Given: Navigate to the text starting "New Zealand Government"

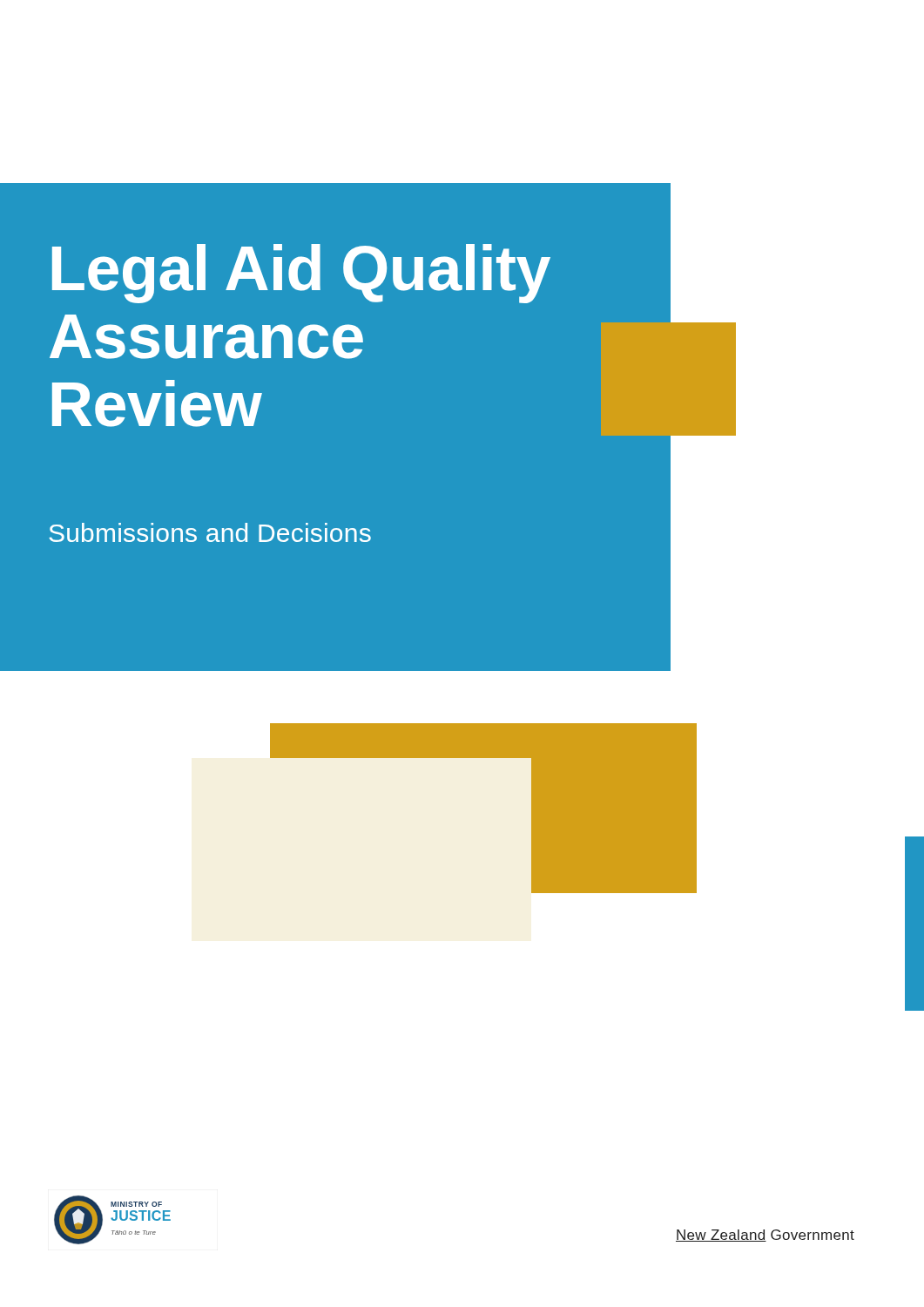Looking at the screenshot, I should (765, 1235).
